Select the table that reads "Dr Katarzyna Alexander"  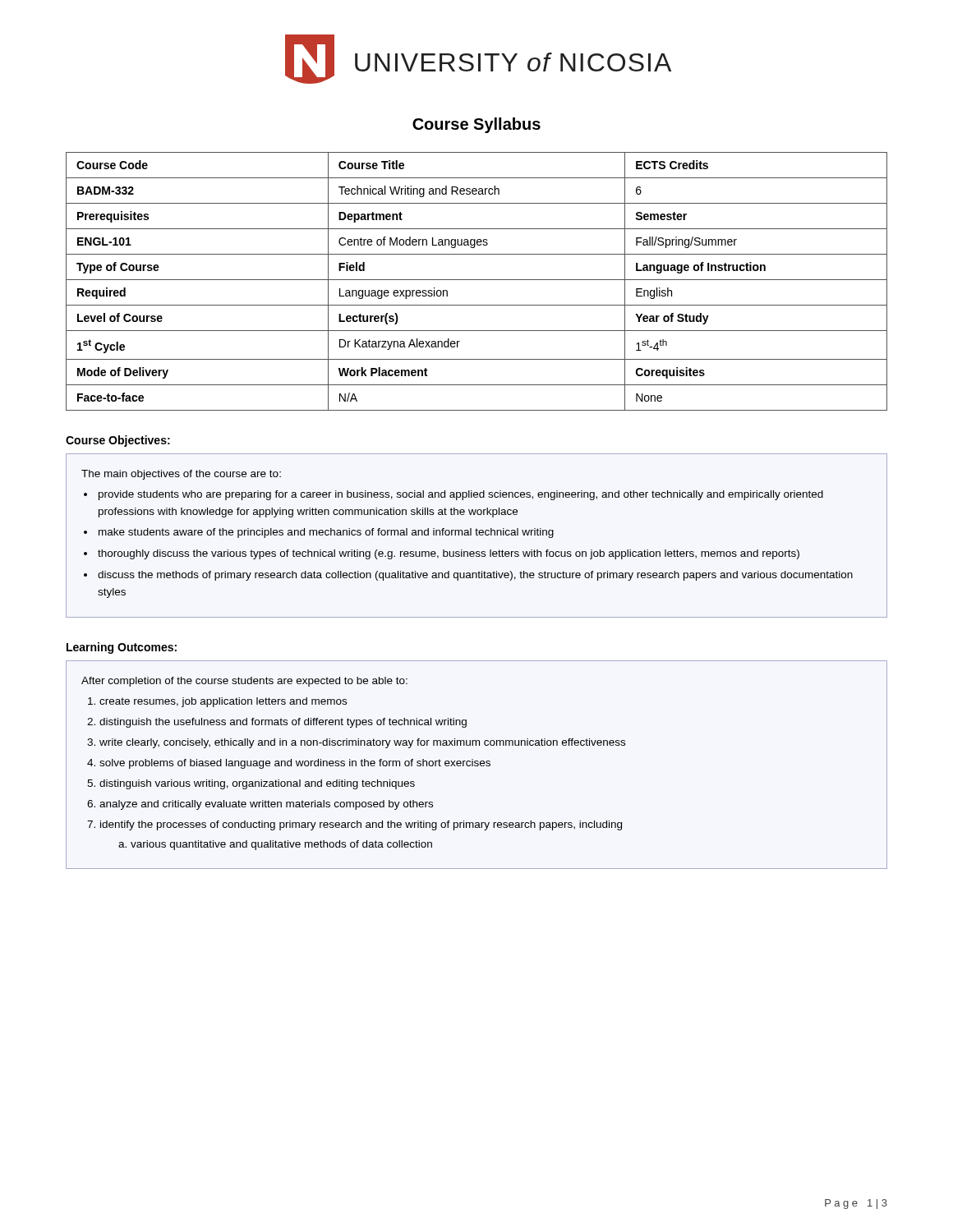476,281
